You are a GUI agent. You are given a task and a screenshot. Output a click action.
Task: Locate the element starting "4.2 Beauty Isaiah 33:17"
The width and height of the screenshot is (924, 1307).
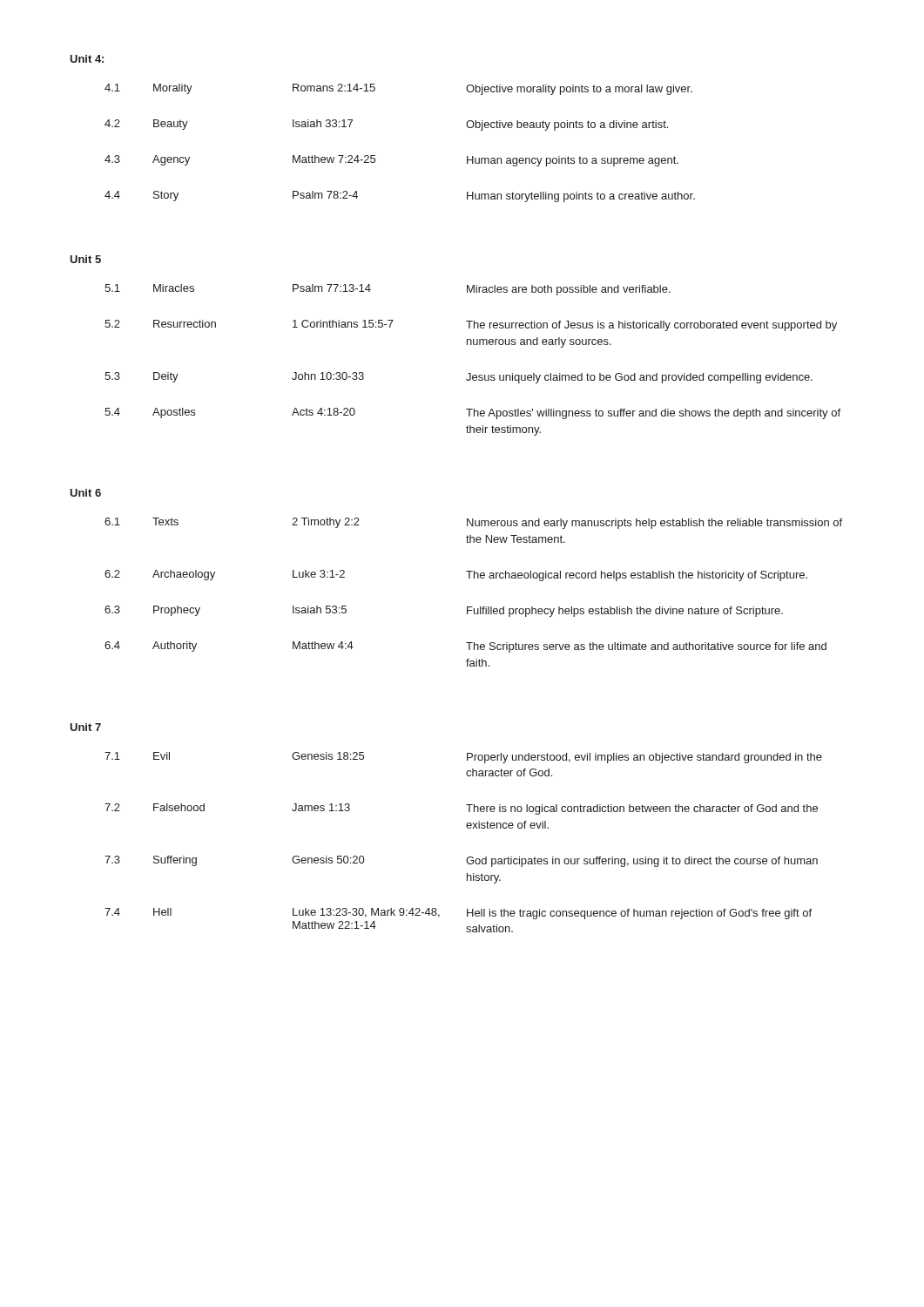(x=479, y=125)
